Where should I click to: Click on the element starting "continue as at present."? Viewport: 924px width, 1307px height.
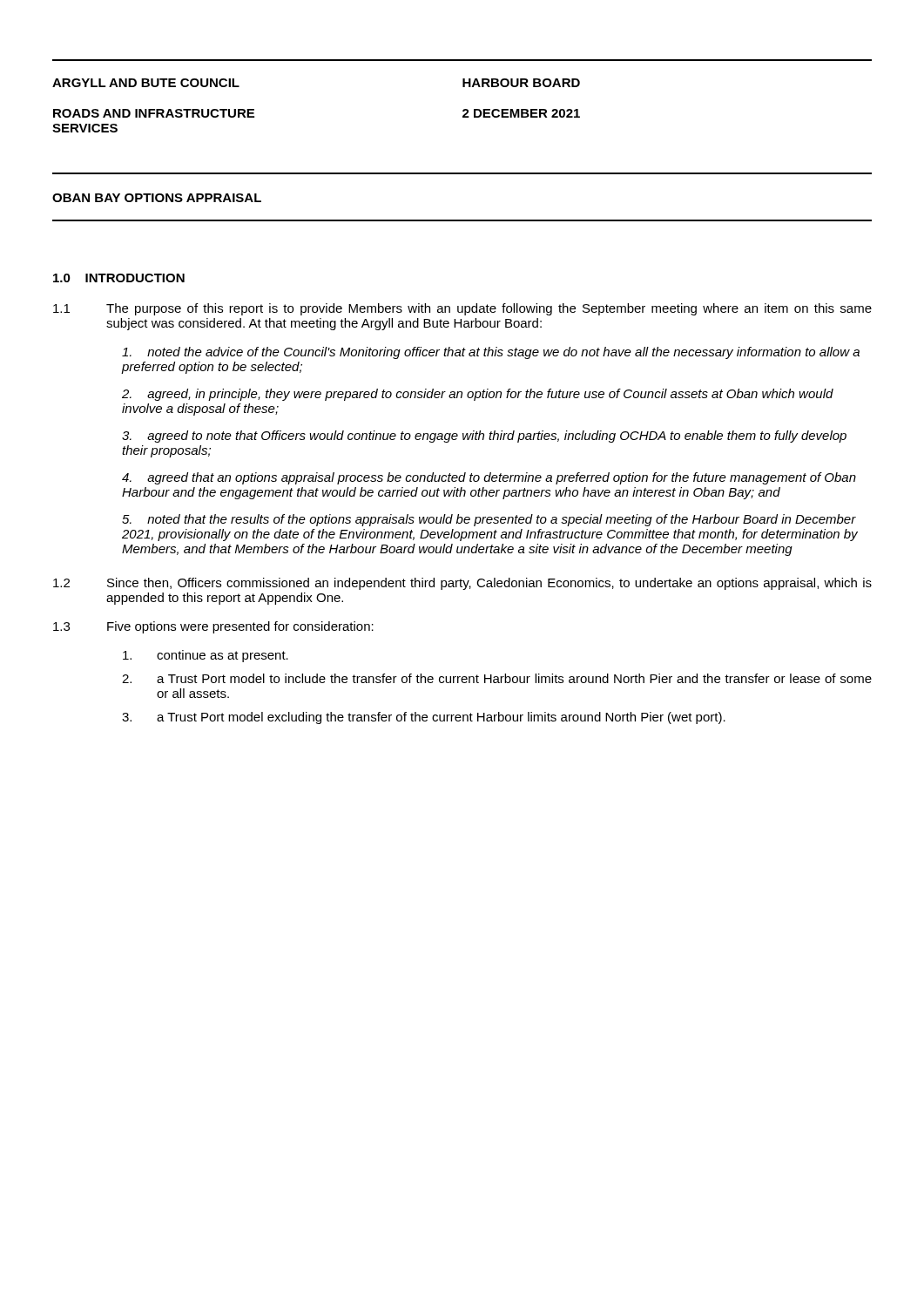205,655
